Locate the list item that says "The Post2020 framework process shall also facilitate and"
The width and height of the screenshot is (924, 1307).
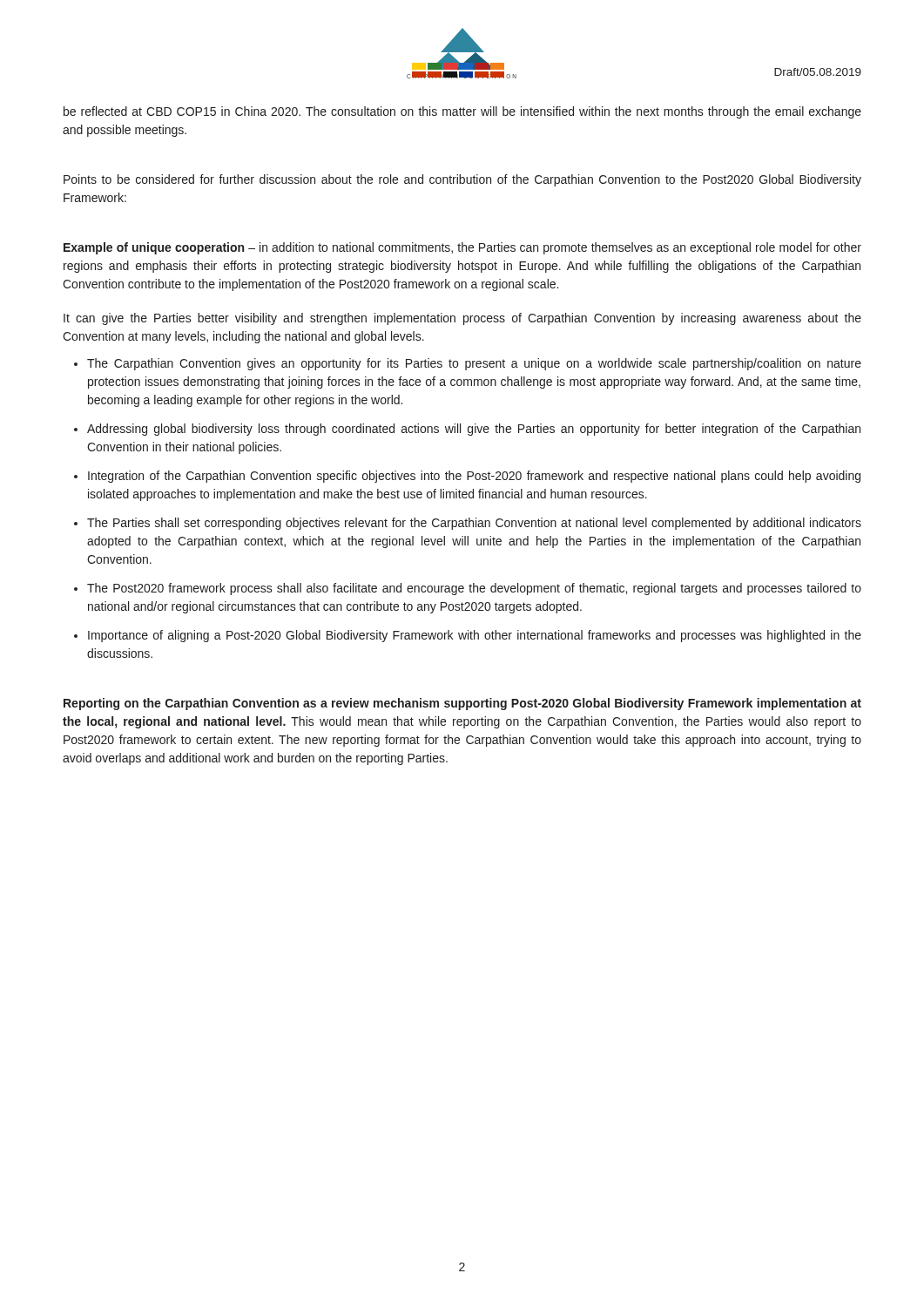coord(474,597)
